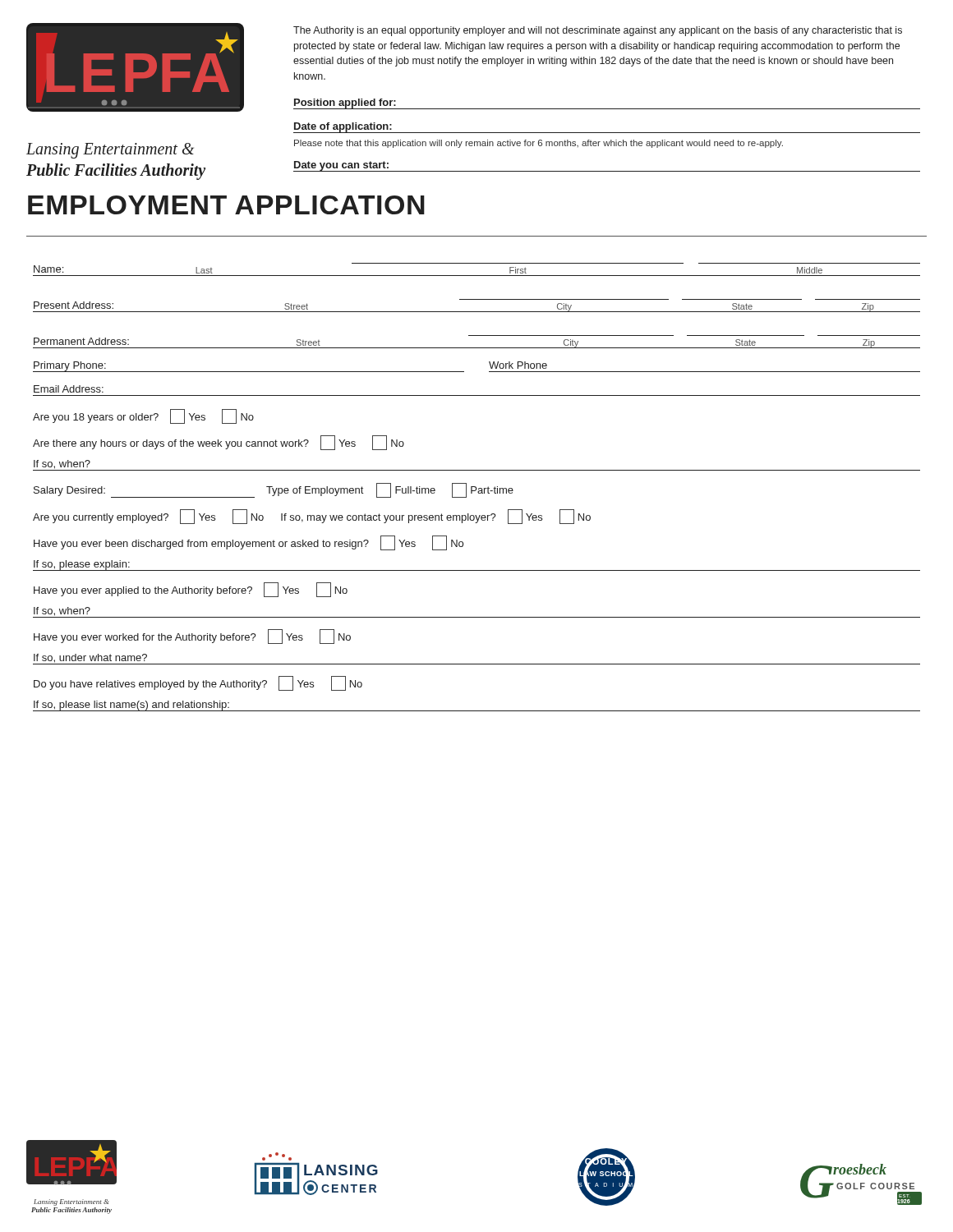Select the text block containing "Are you currently employed? Yes"
The width and height of the screenshot is (953, 1232).
(x=476, y=517)
